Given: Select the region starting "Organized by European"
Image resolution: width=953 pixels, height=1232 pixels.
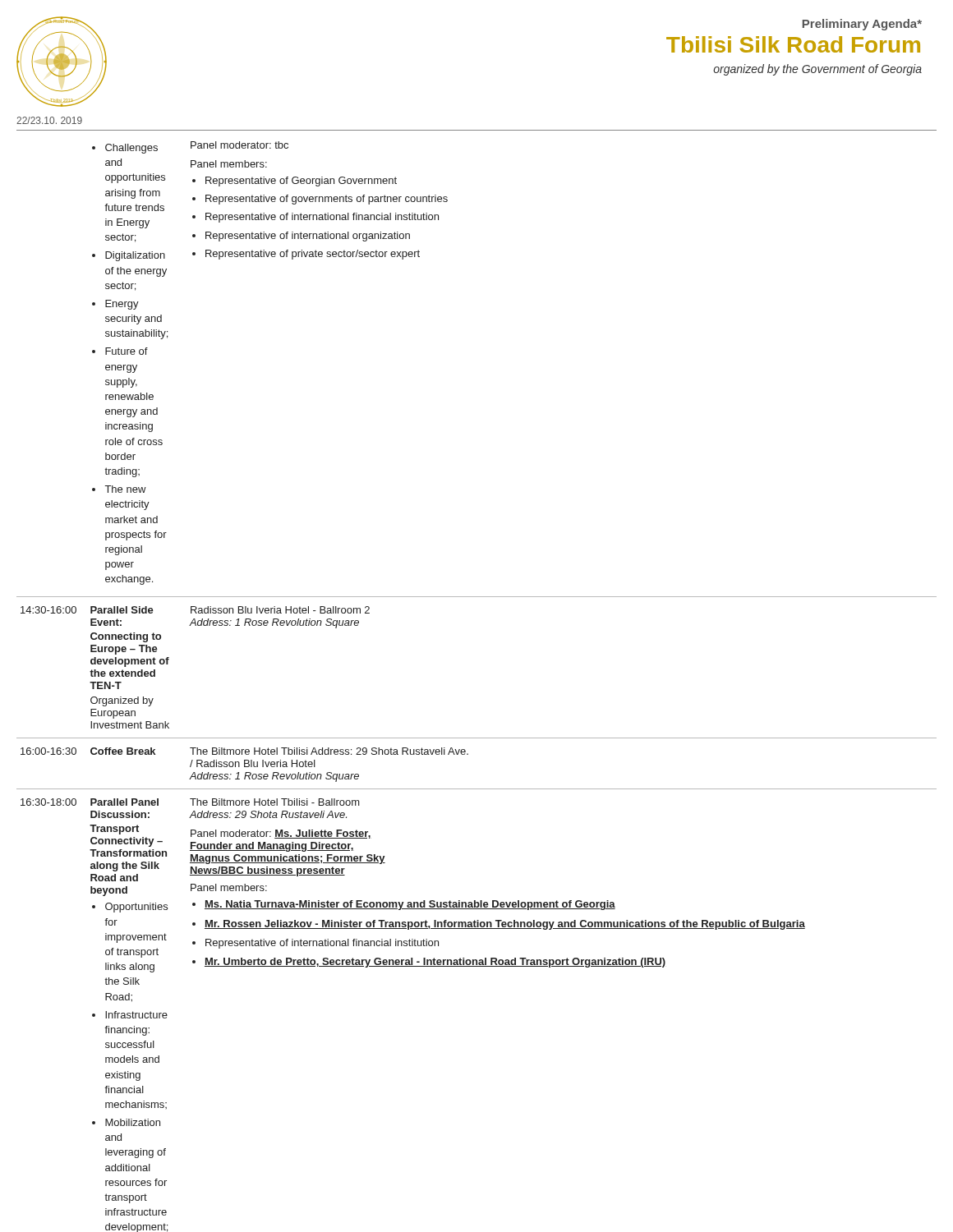Looking at the screenshot, I should 130,713.
